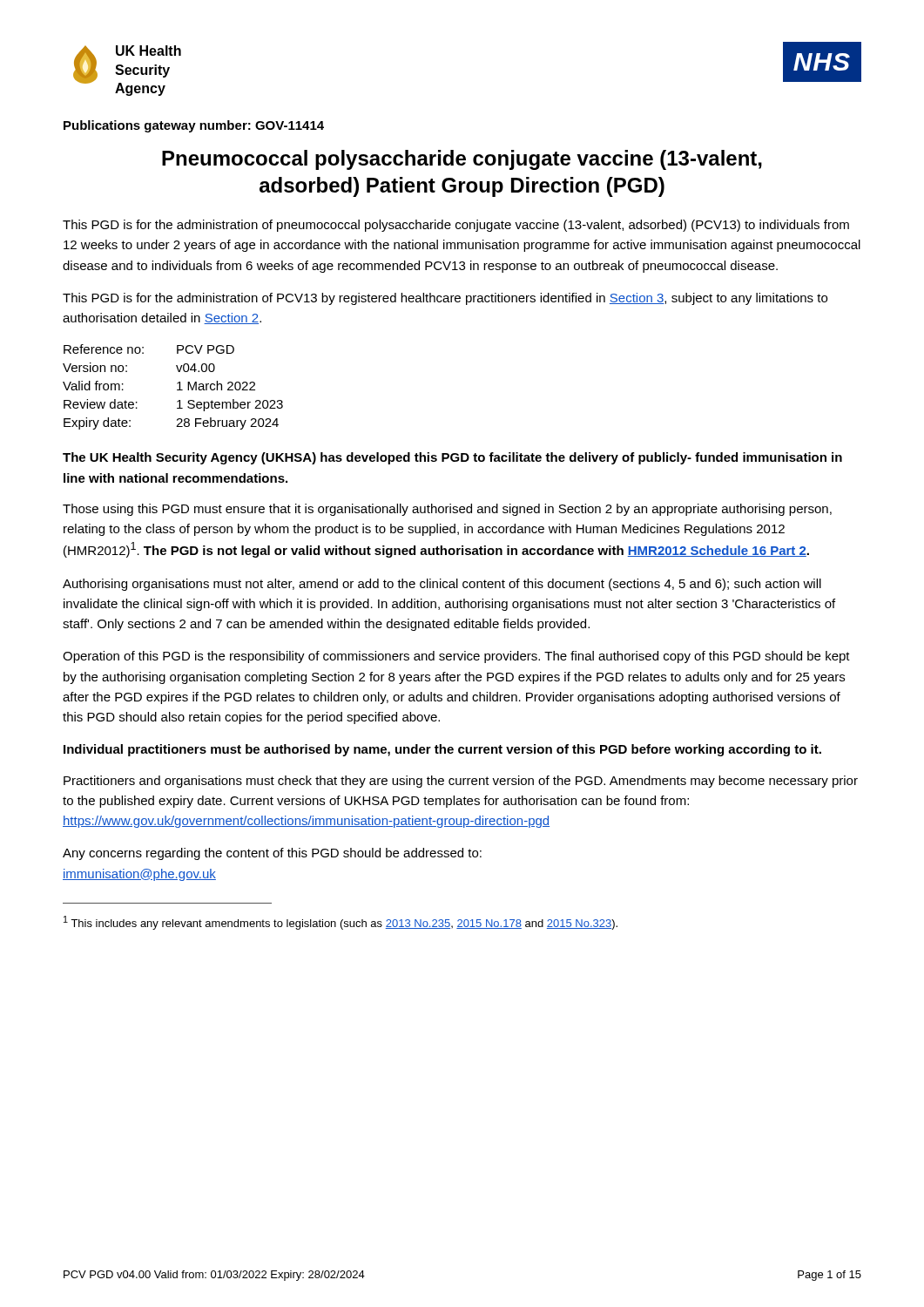Screen dimensions: 1307x924
Task: Where does it say "Publications gateway number: GOV-11414"?
Action: coord(193,125)
